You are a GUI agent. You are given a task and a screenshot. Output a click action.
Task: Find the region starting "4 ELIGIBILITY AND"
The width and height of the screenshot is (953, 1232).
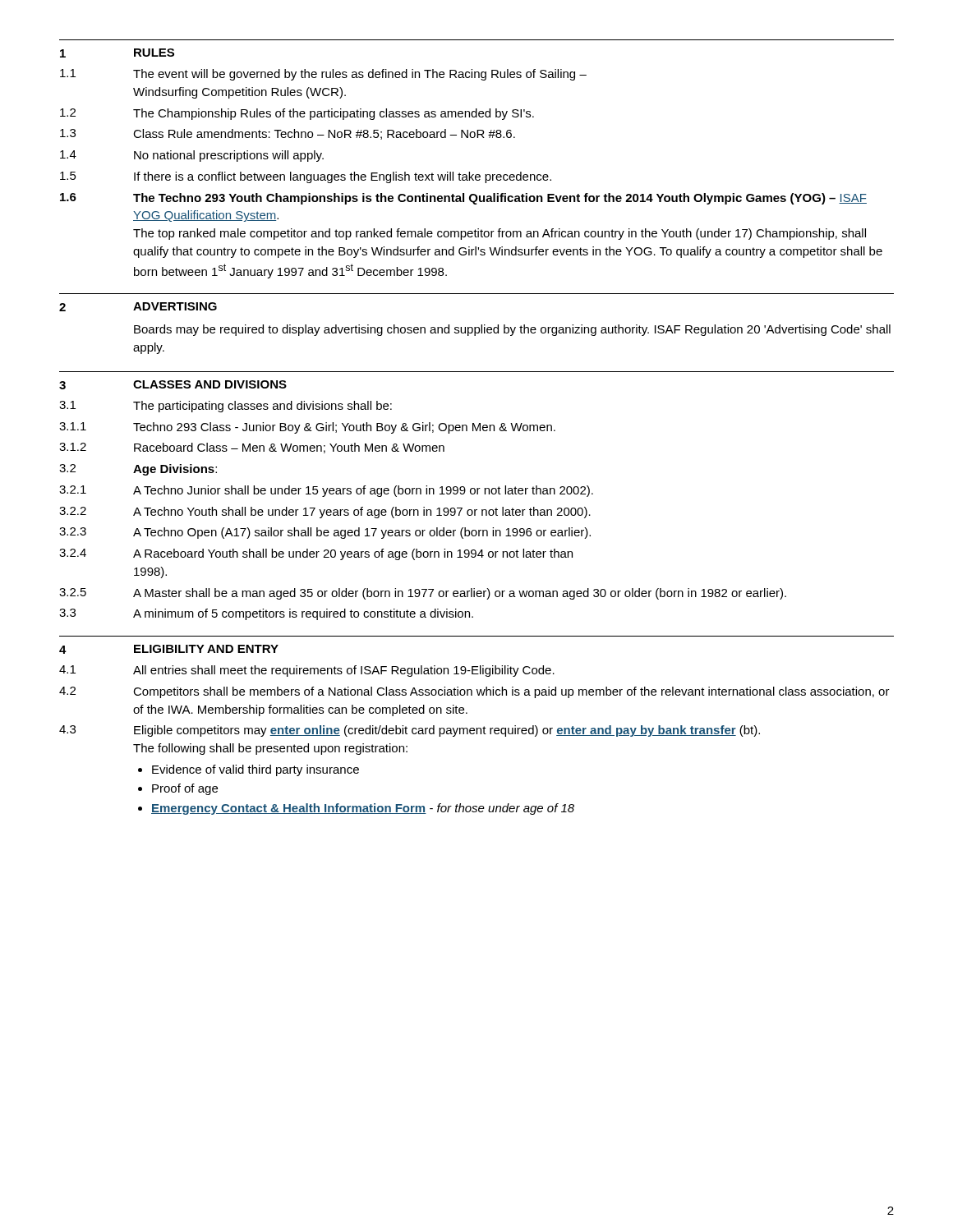point(169,649)
